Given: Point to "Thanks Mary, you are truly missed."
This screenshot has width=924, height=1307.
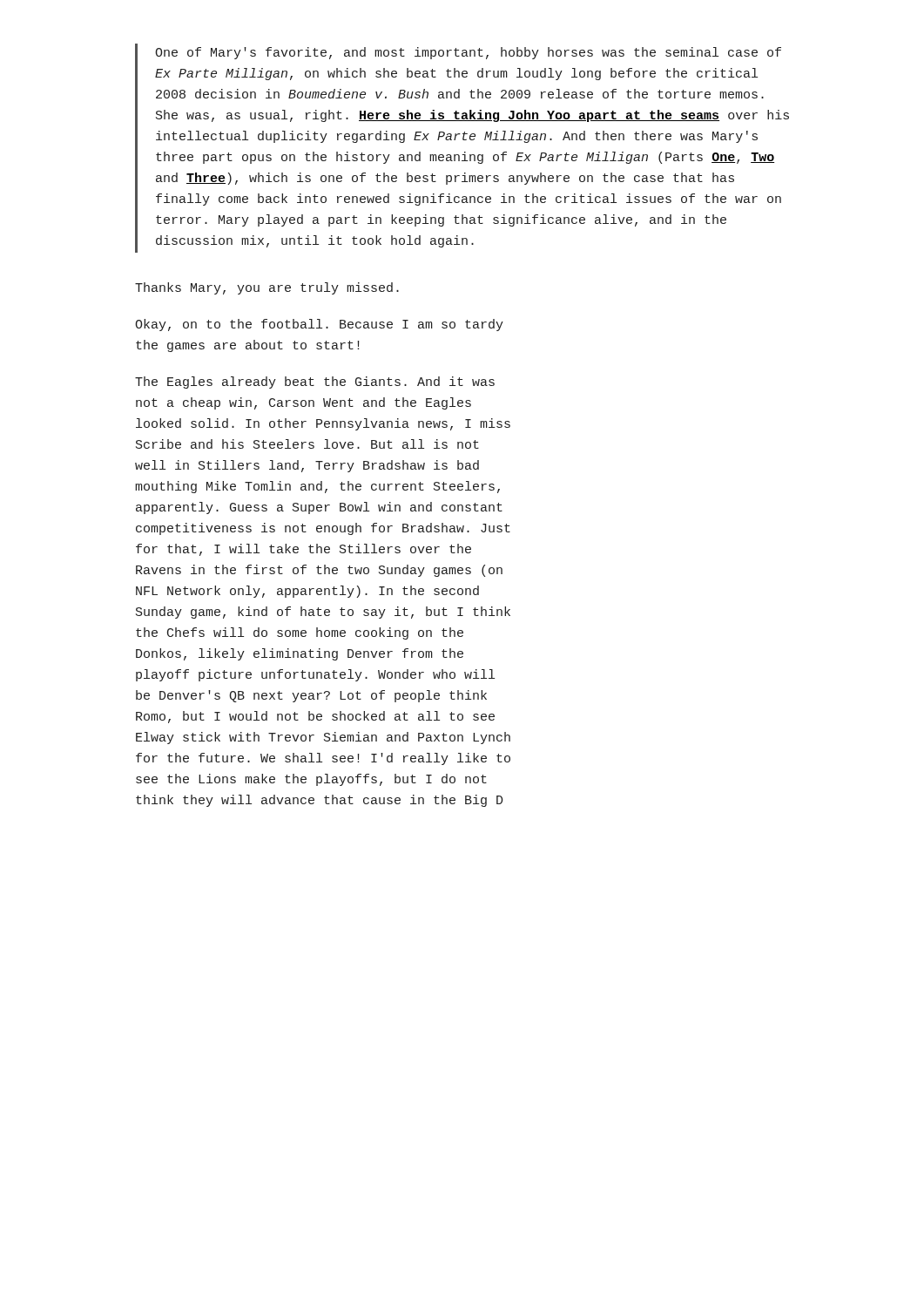Looking at the screenshot, I should [268, 289].
